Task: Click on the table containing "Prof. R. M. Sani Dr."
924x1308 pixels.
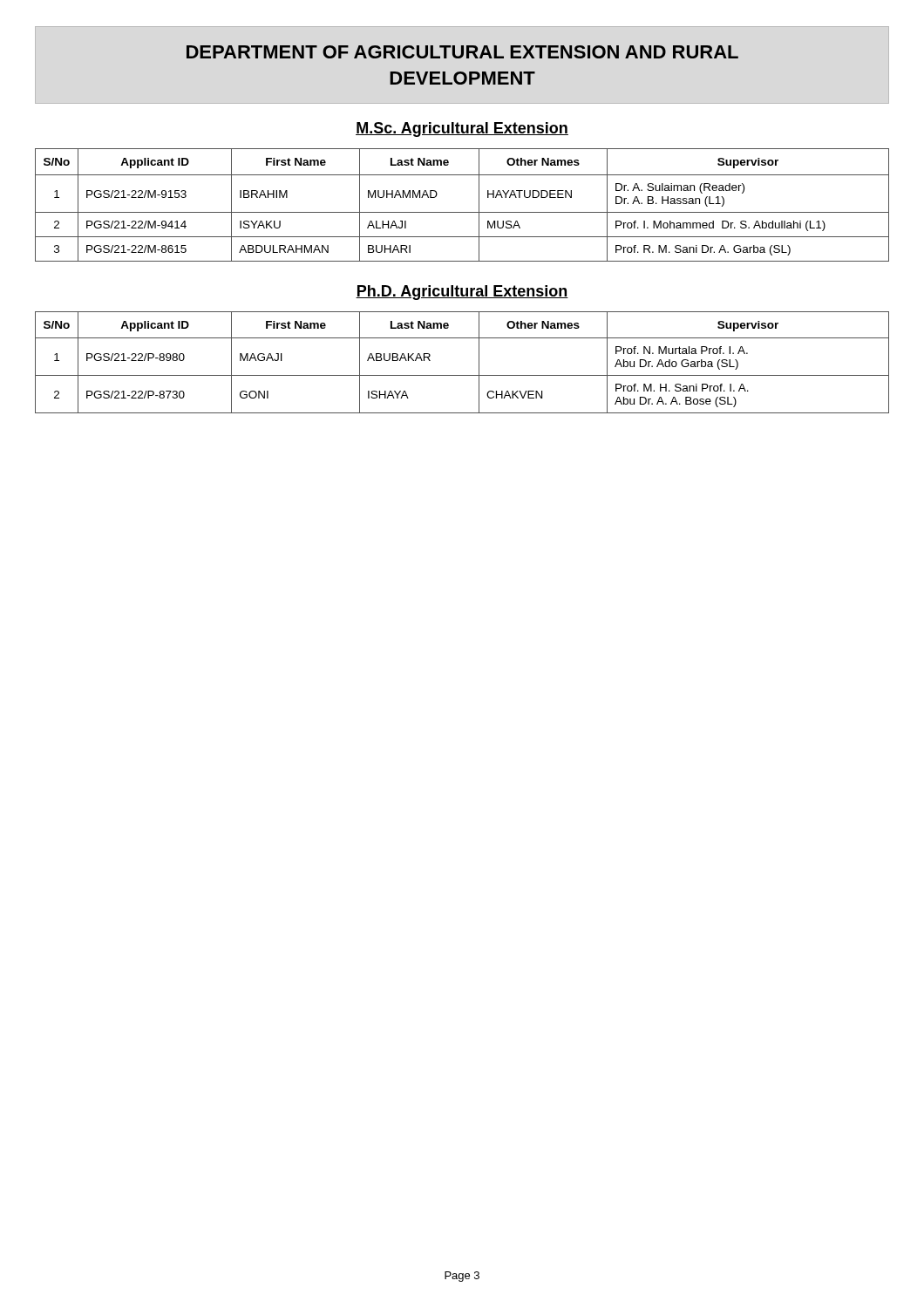Action: [462, 205]
